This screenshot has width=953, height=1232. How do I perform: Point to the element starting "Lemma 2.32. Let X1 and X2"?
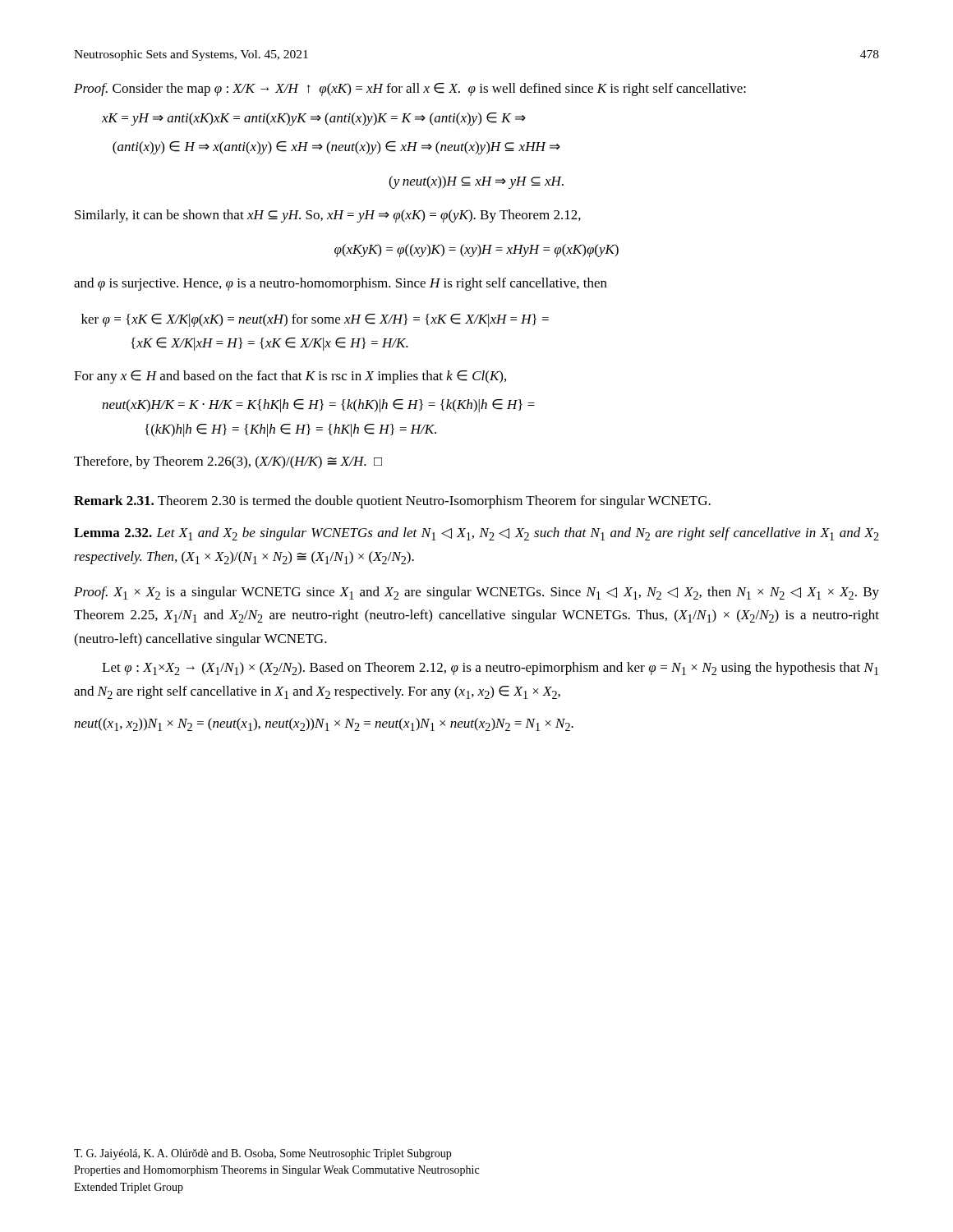[x=476, y=546]
